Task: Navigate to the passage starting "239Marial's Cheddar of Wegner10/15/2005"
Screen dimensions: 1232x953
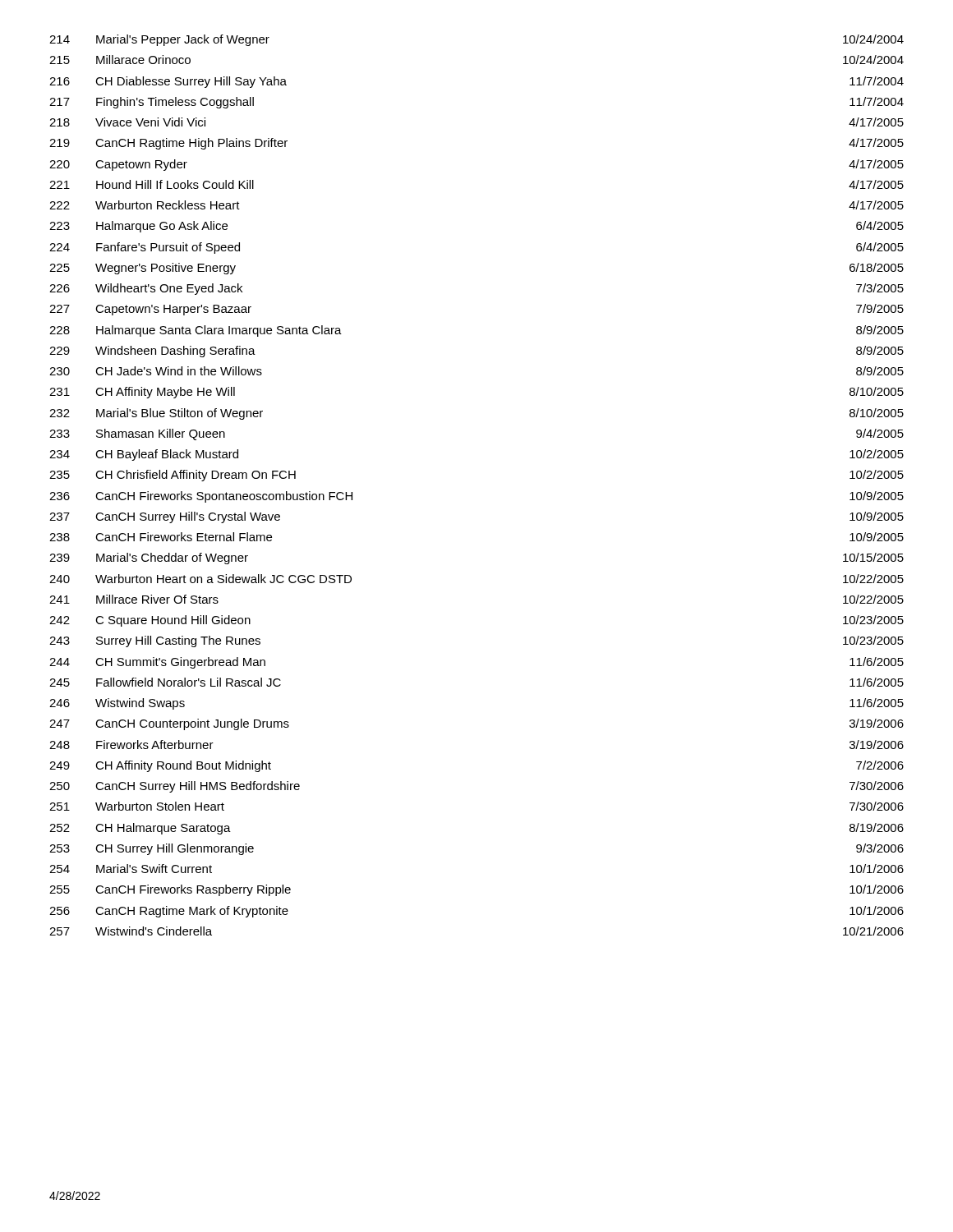Action: (x=172, y=558)
